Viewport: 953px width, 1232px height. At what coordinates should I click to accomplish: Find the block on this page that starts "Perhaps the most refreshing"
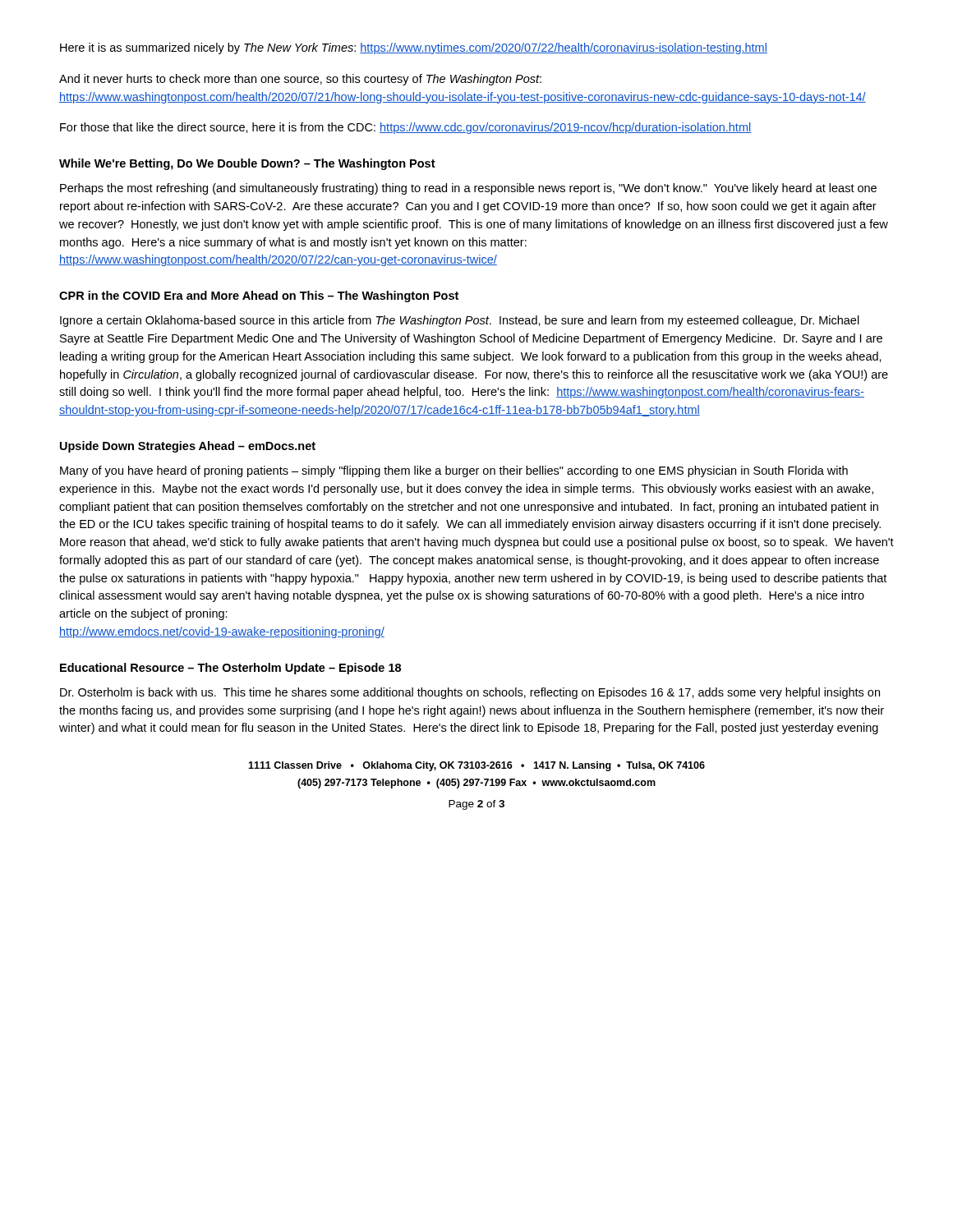(x=474, y=224)
